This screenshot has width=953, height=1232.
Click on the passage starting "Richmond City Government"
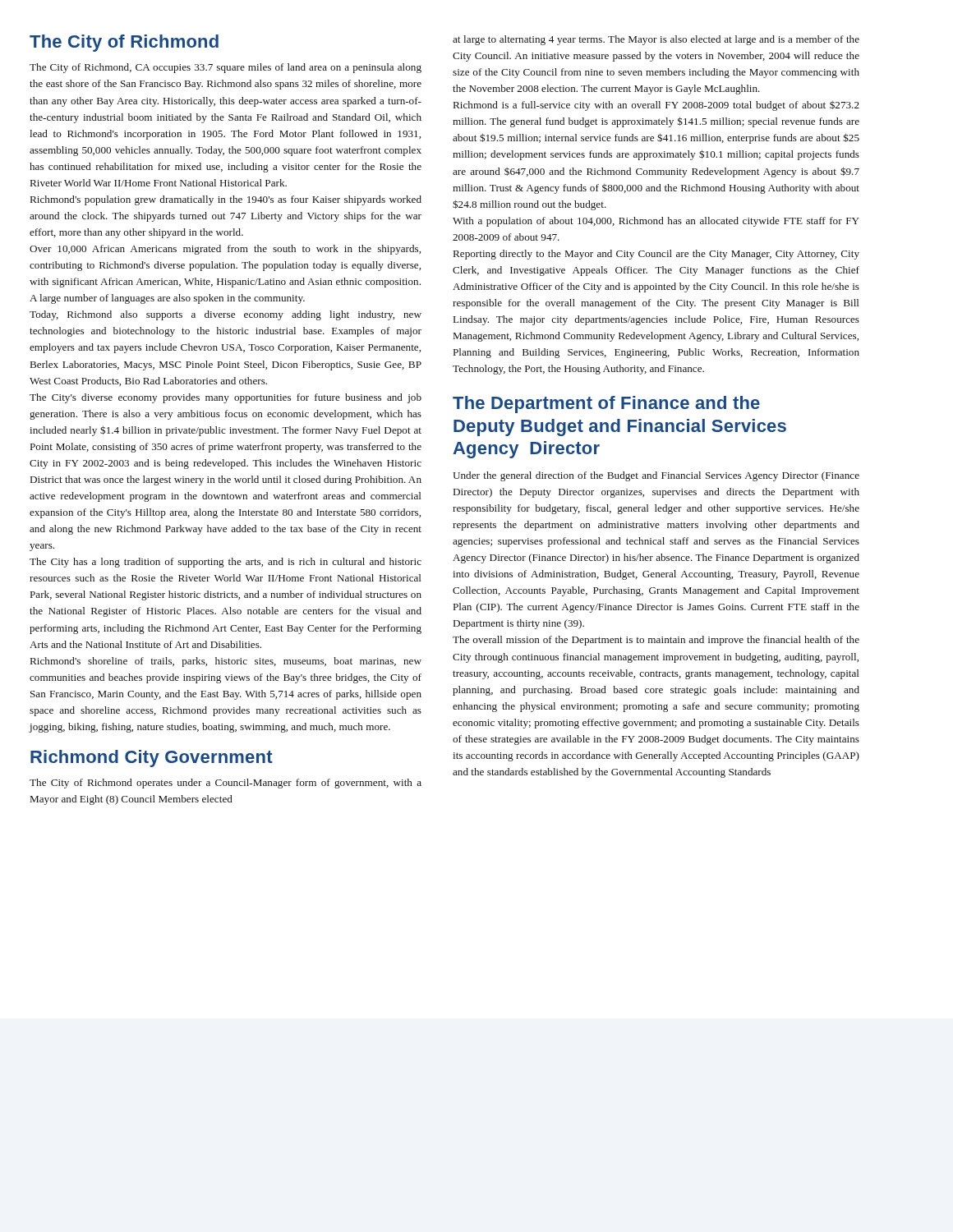tap(151, 757)
